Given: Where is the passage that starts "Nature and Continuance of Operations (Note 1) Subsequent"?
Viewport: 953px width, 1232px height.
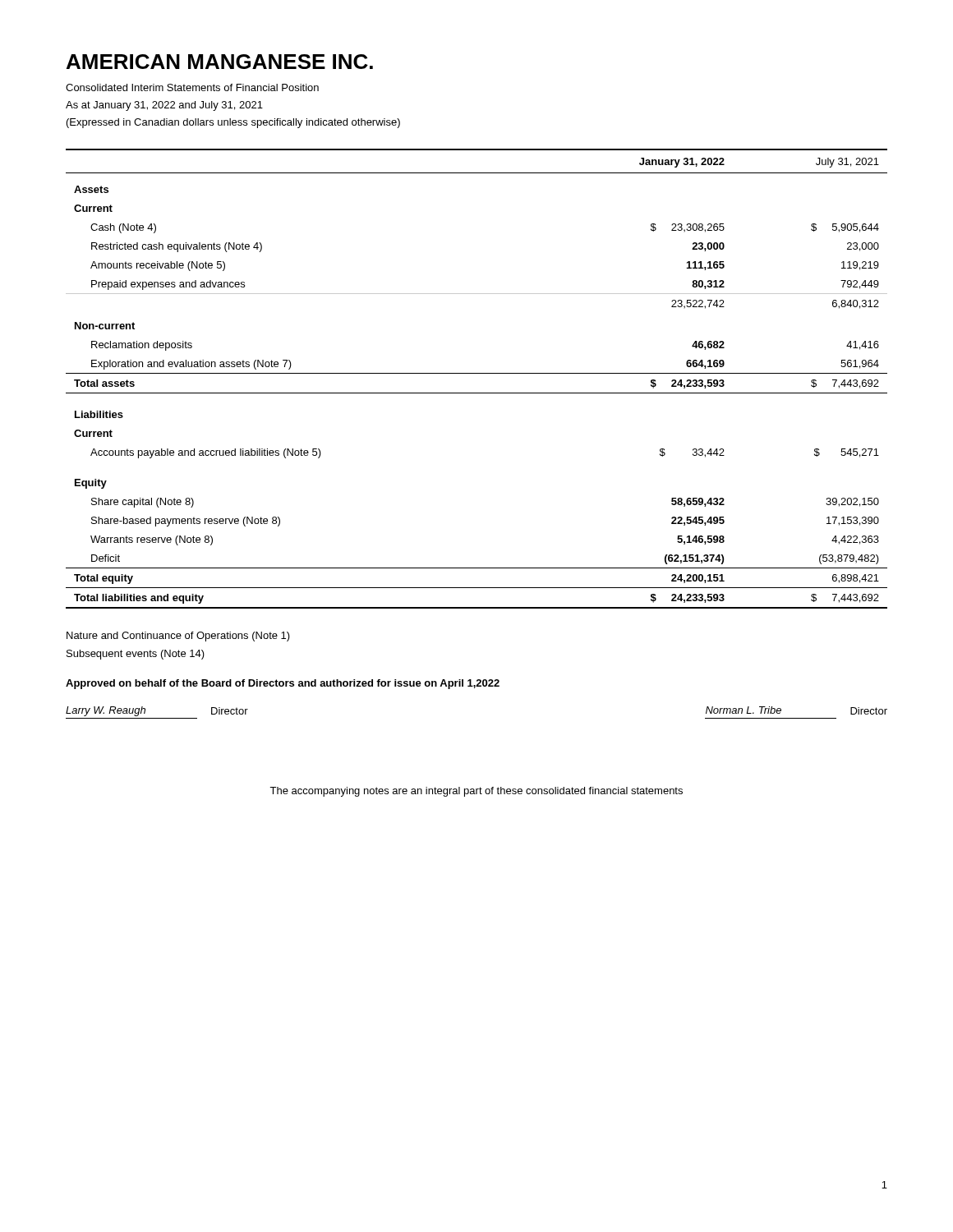Looking at the screenshot, I should pos(178,645).
